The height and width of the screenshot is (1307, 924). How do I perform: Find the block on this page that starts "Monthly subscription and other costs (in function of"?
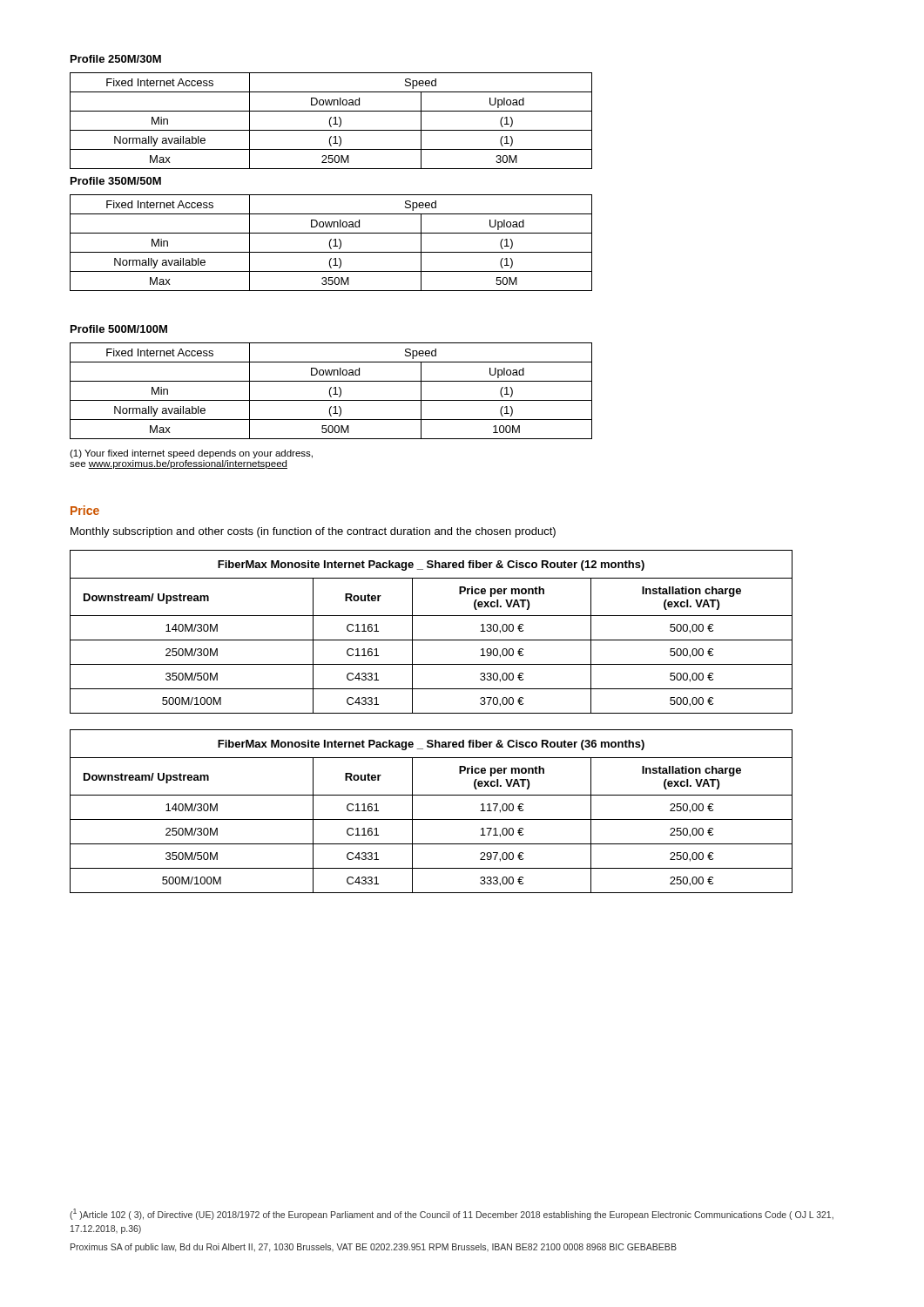pyautogui.click(x=313, y=531)
